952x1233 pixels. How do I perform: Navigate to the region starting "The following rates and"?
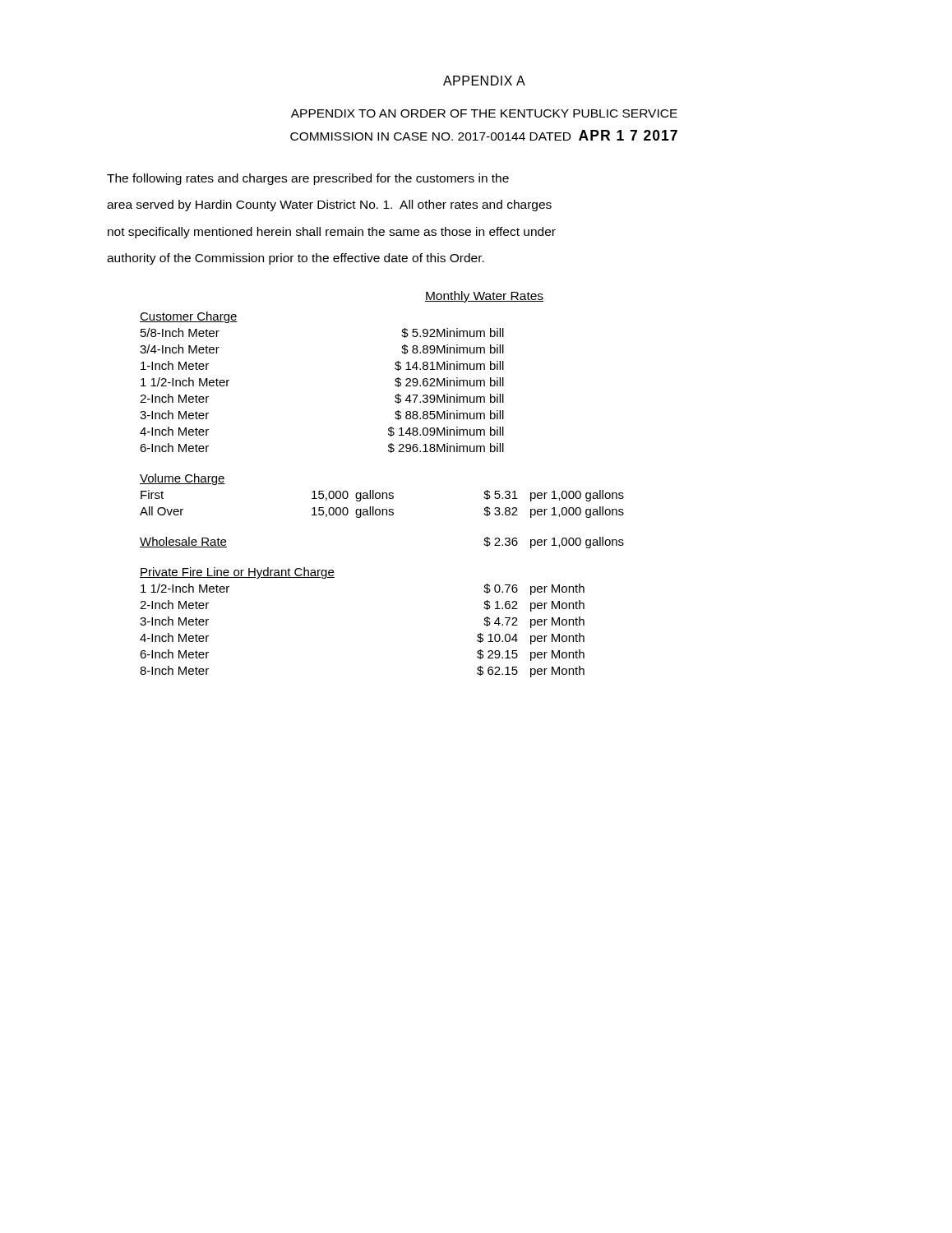tap(331, 218)
